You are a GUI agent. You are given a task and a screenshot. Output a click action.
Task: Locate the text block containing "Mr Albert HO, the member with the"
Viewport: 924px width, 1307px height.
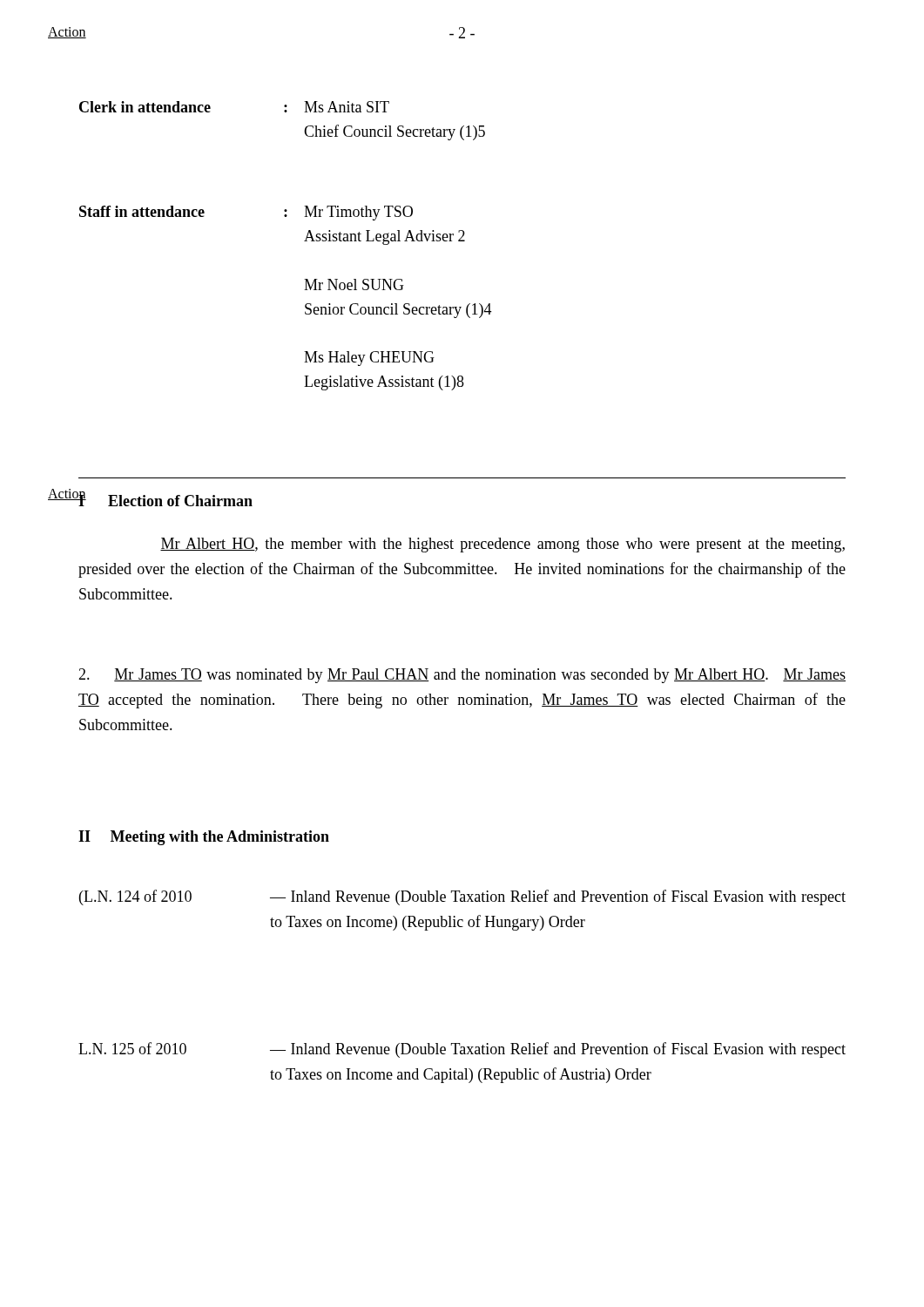462,569
